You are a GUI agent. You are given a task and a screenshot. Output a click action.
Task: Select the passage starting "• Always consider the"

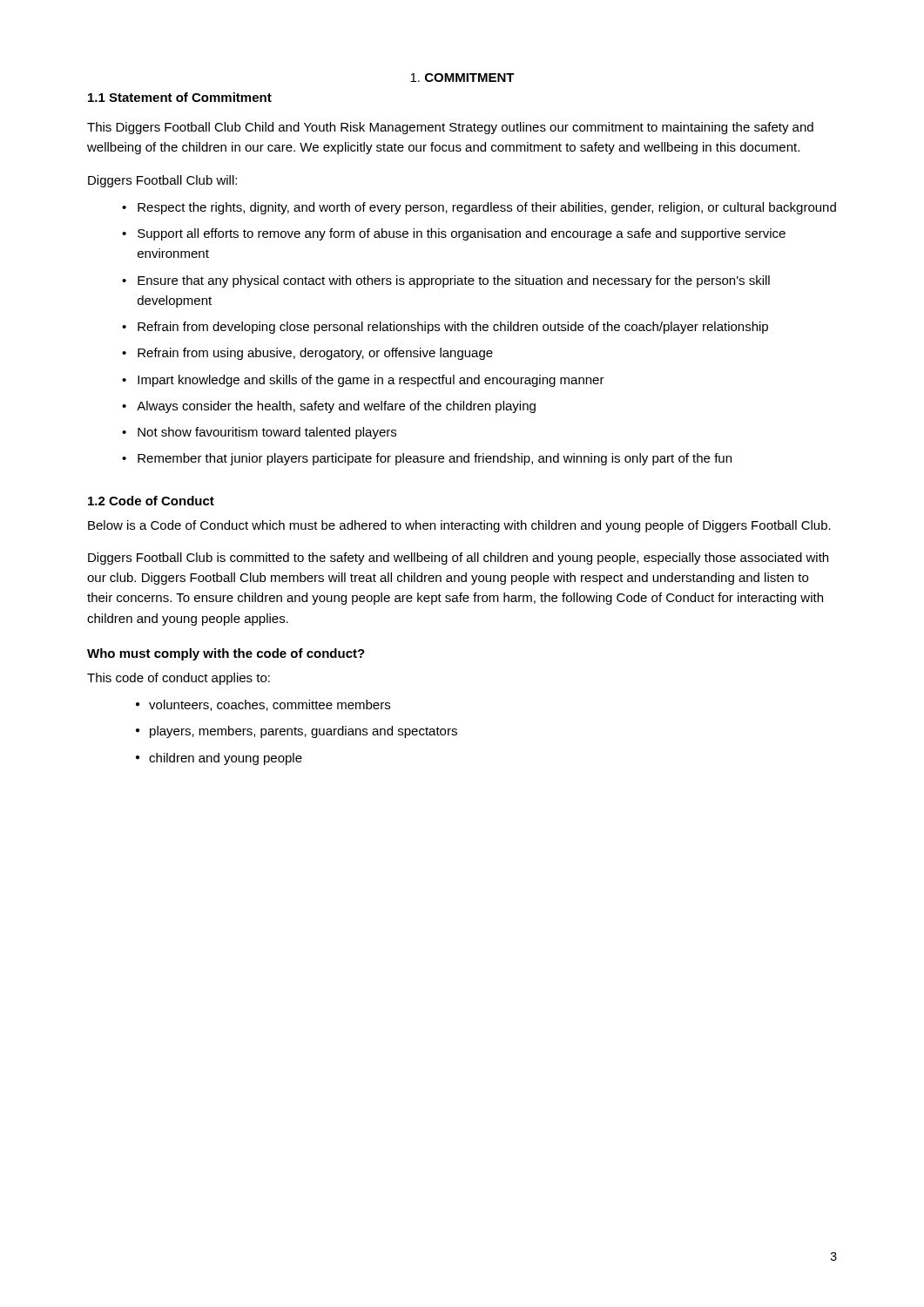[479, 405]
